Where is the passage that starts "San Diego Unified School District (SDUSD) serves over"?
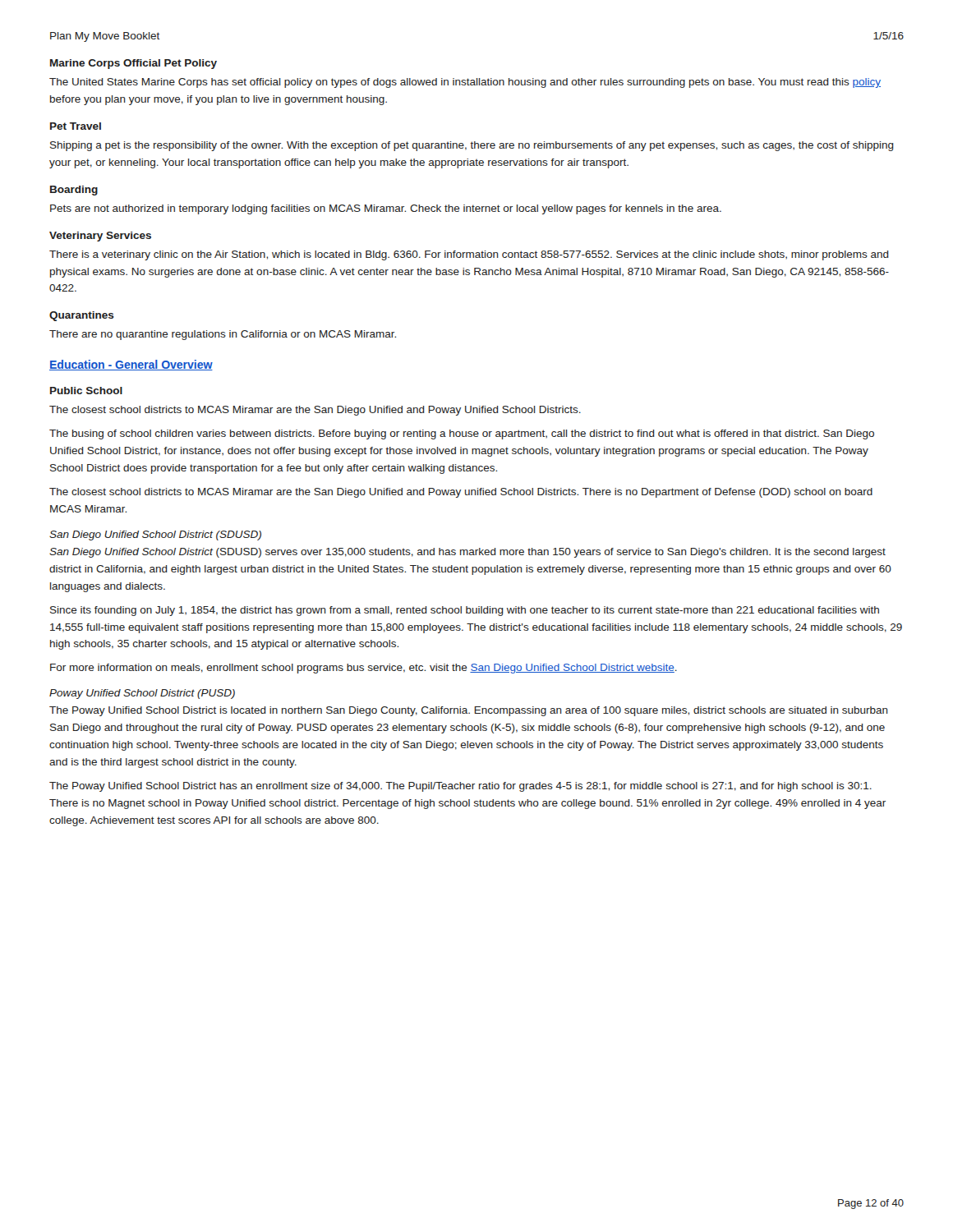The width and height of the screenshot is (953, 1232). coord(470,569)
